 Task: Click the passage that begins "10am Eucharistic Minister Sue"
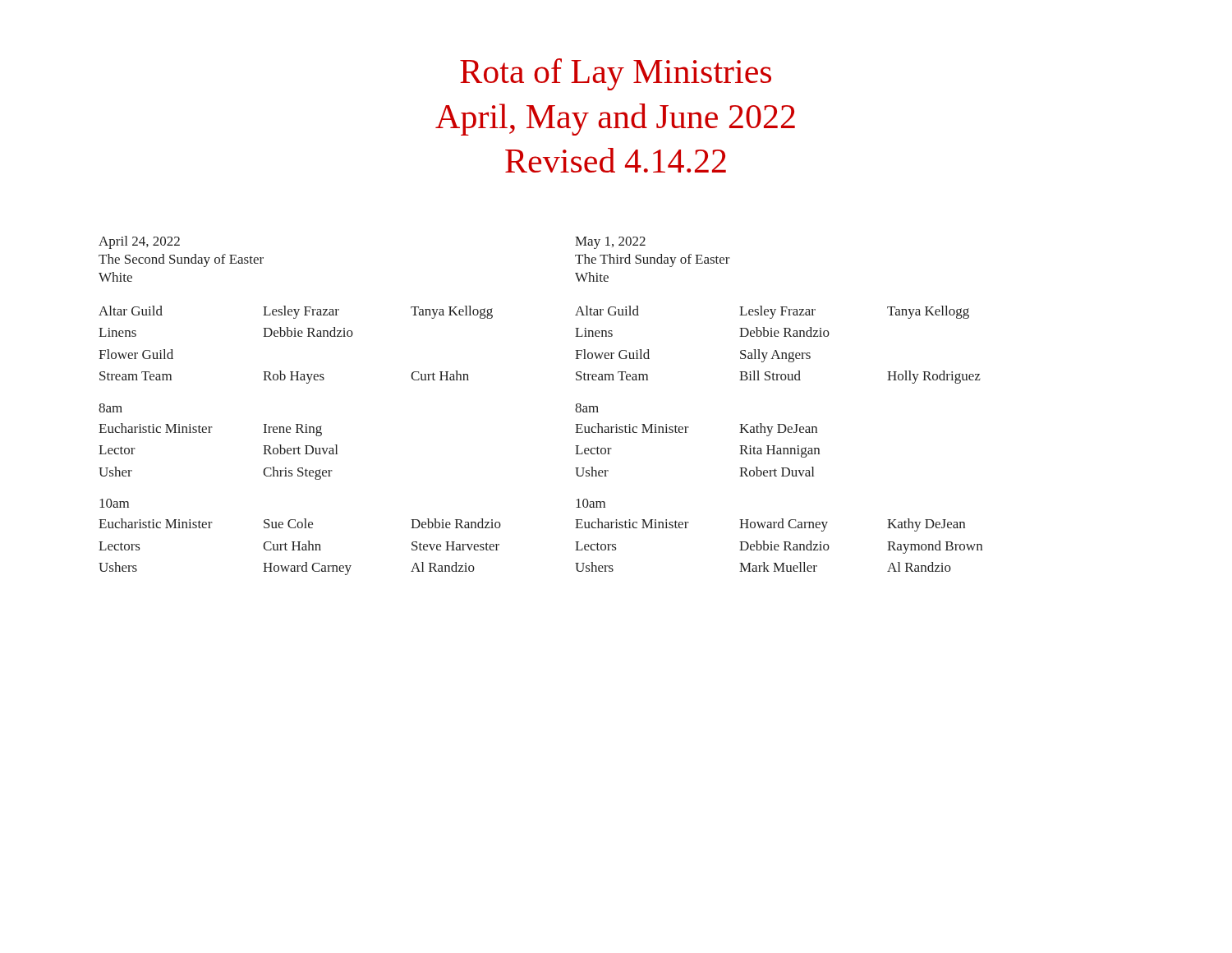[x=114, y=503]
